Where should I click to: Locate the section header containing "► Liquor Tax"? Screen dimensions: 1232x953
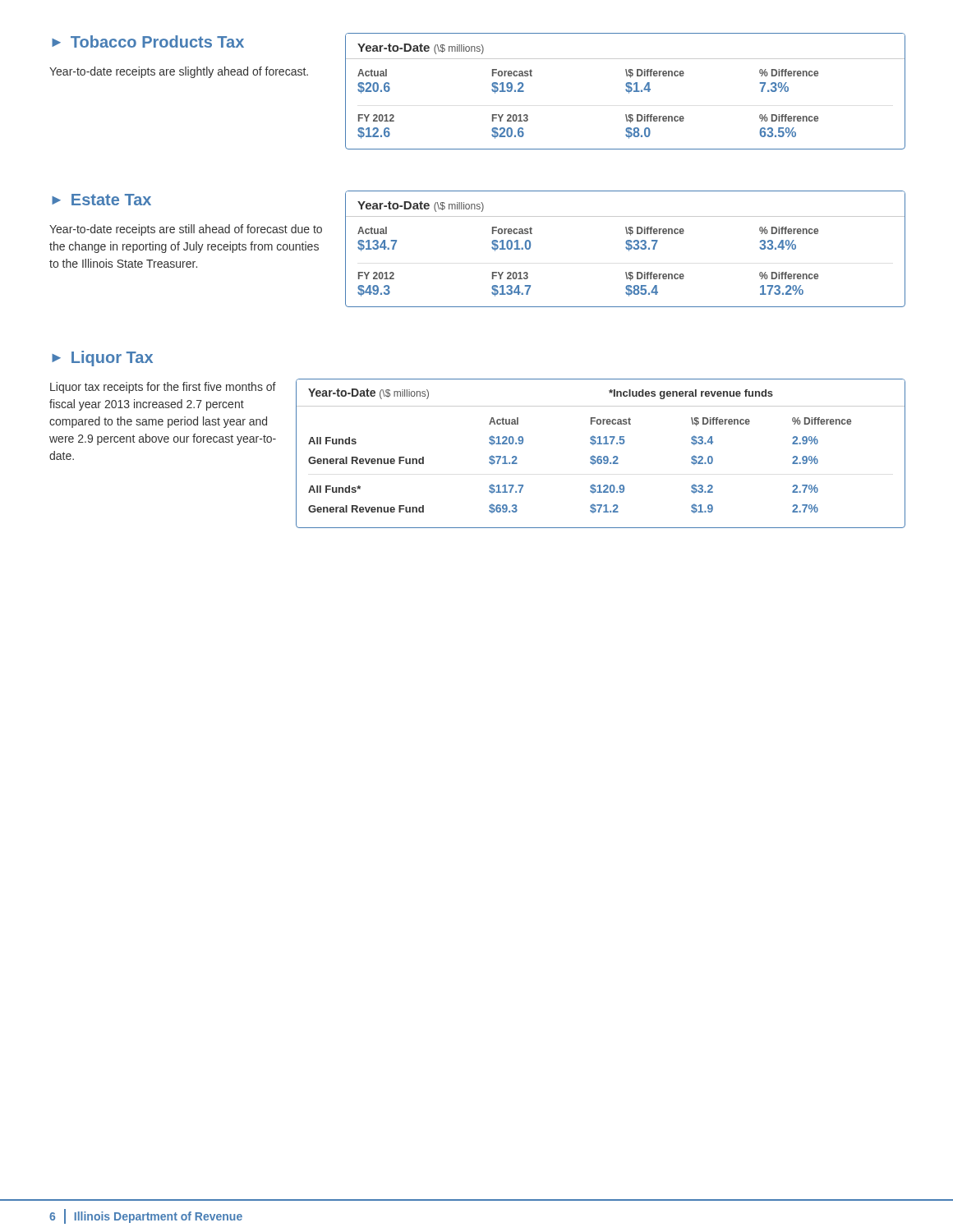point(101,358)
